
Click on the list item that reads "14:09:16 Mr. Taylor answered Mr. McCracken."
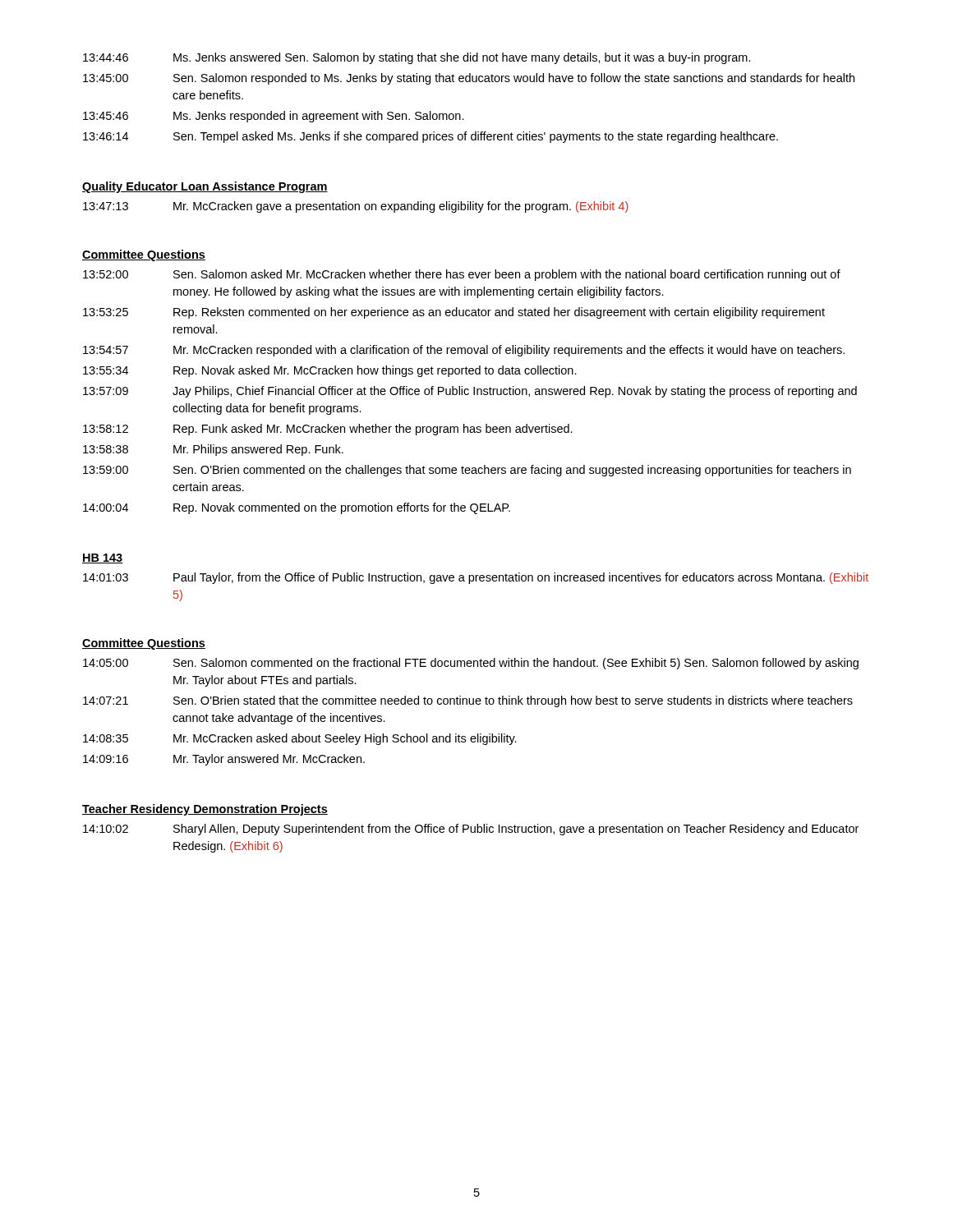tap(224, 760)
